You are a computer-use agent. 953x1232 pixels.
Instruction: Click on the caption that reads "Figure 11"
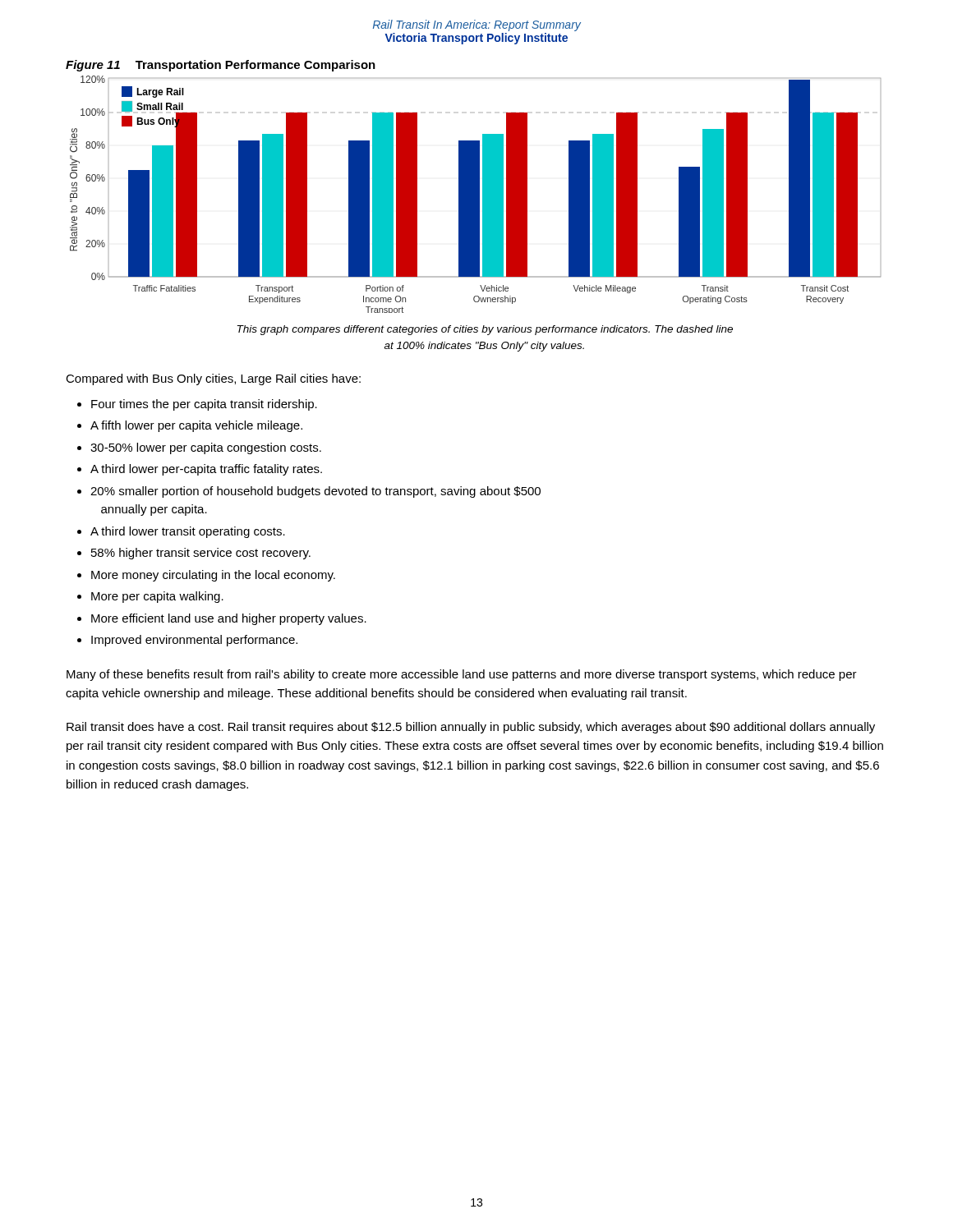93,64
